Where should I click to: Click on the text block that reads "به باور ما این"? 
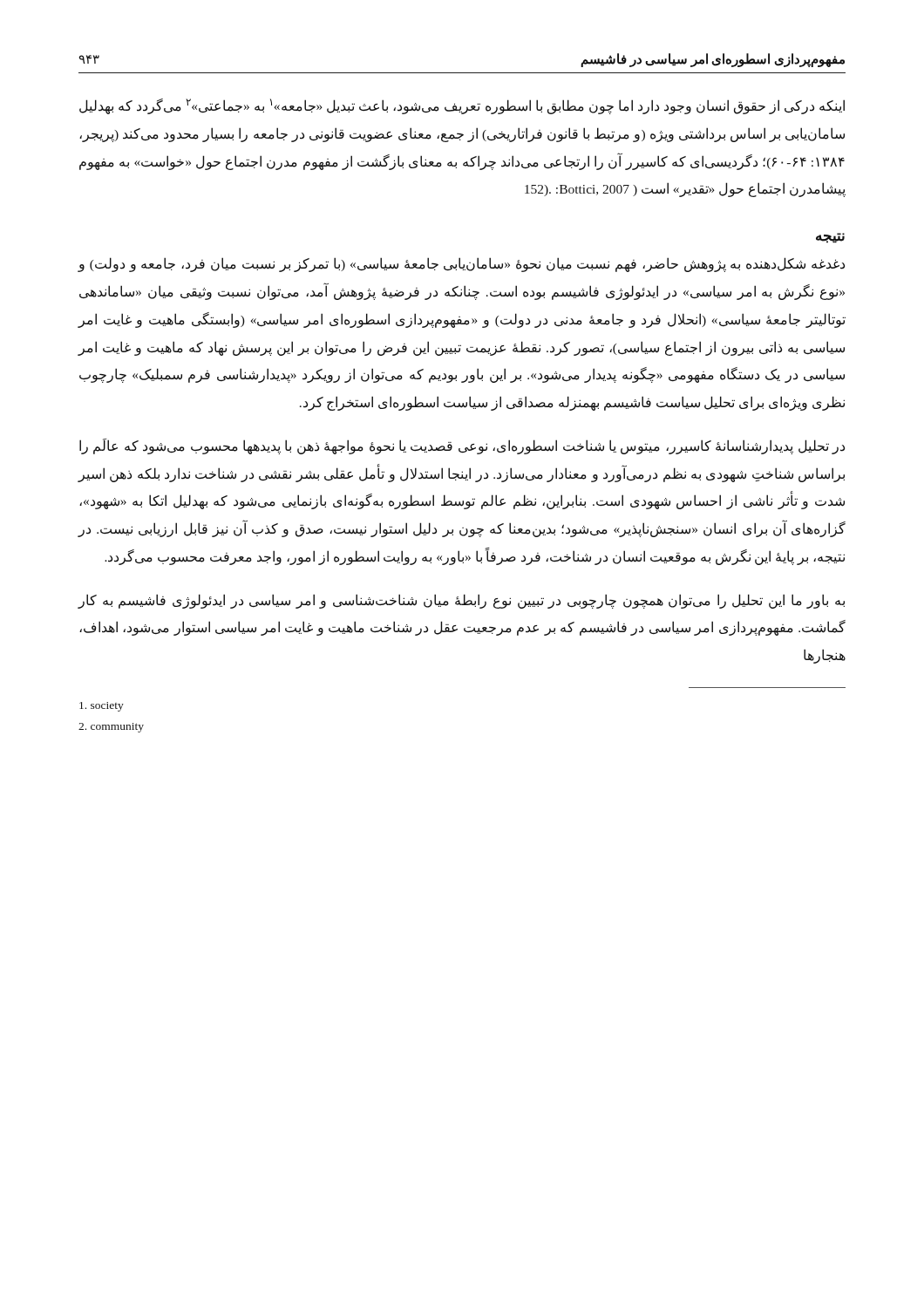coord(462,628)
